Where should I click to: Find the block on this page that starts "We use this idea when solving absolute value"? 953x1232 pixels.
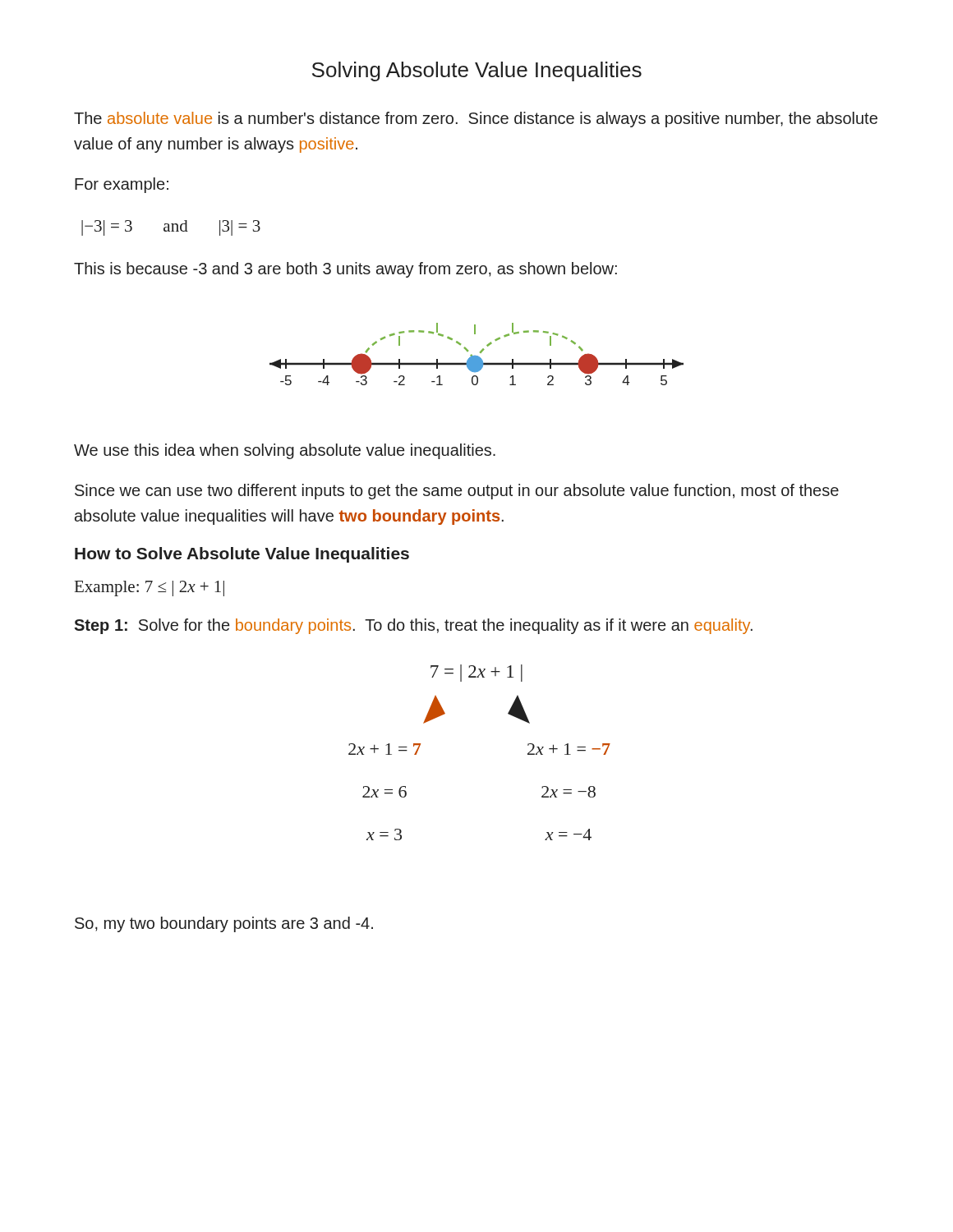point(285,450)
